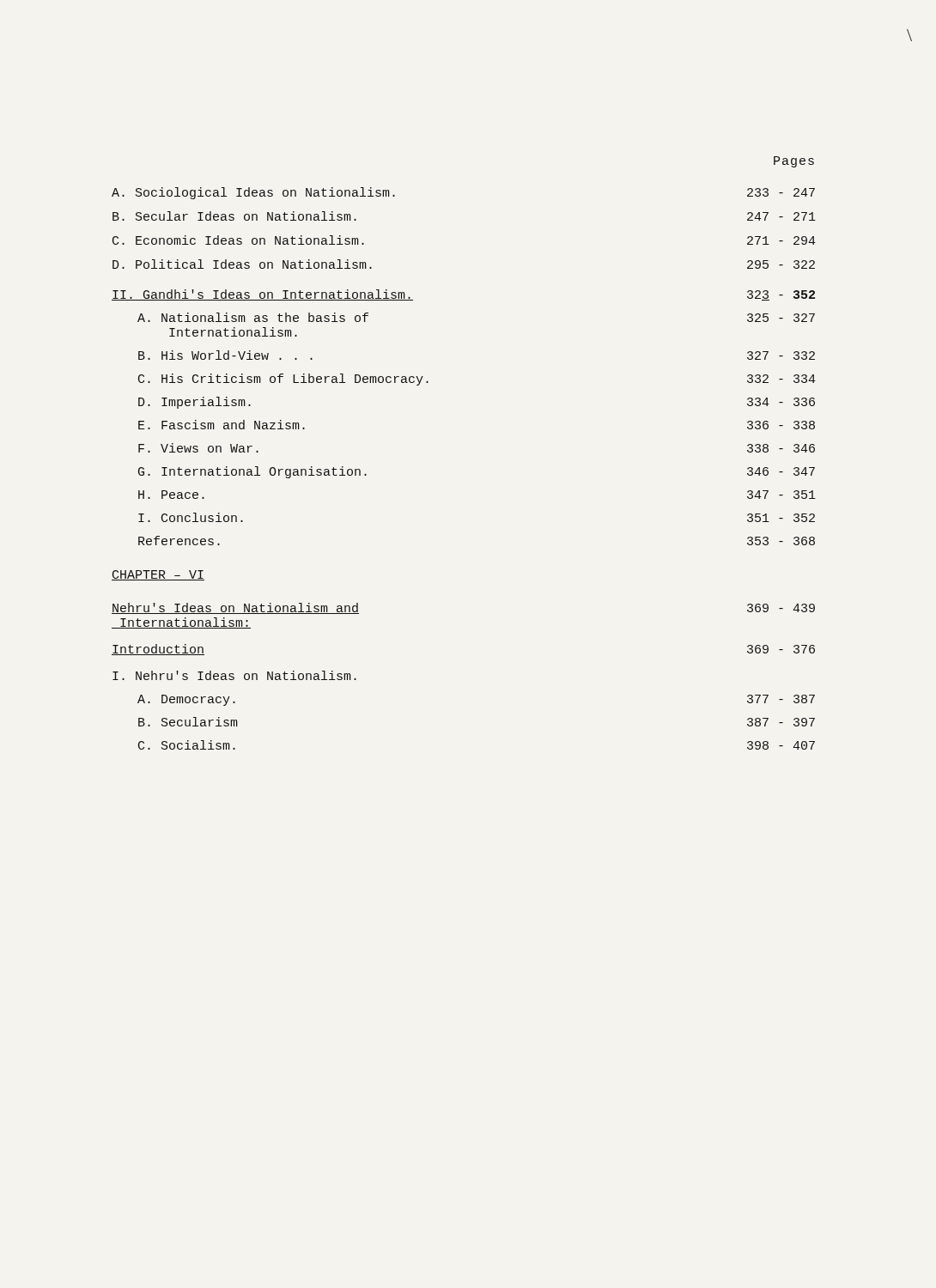Image resolution: width=936 pixels, height=1288 pixels.
Task: Click on the passage starting "A. Democracy. 377 - 387"
Action: tap(186, 700)
